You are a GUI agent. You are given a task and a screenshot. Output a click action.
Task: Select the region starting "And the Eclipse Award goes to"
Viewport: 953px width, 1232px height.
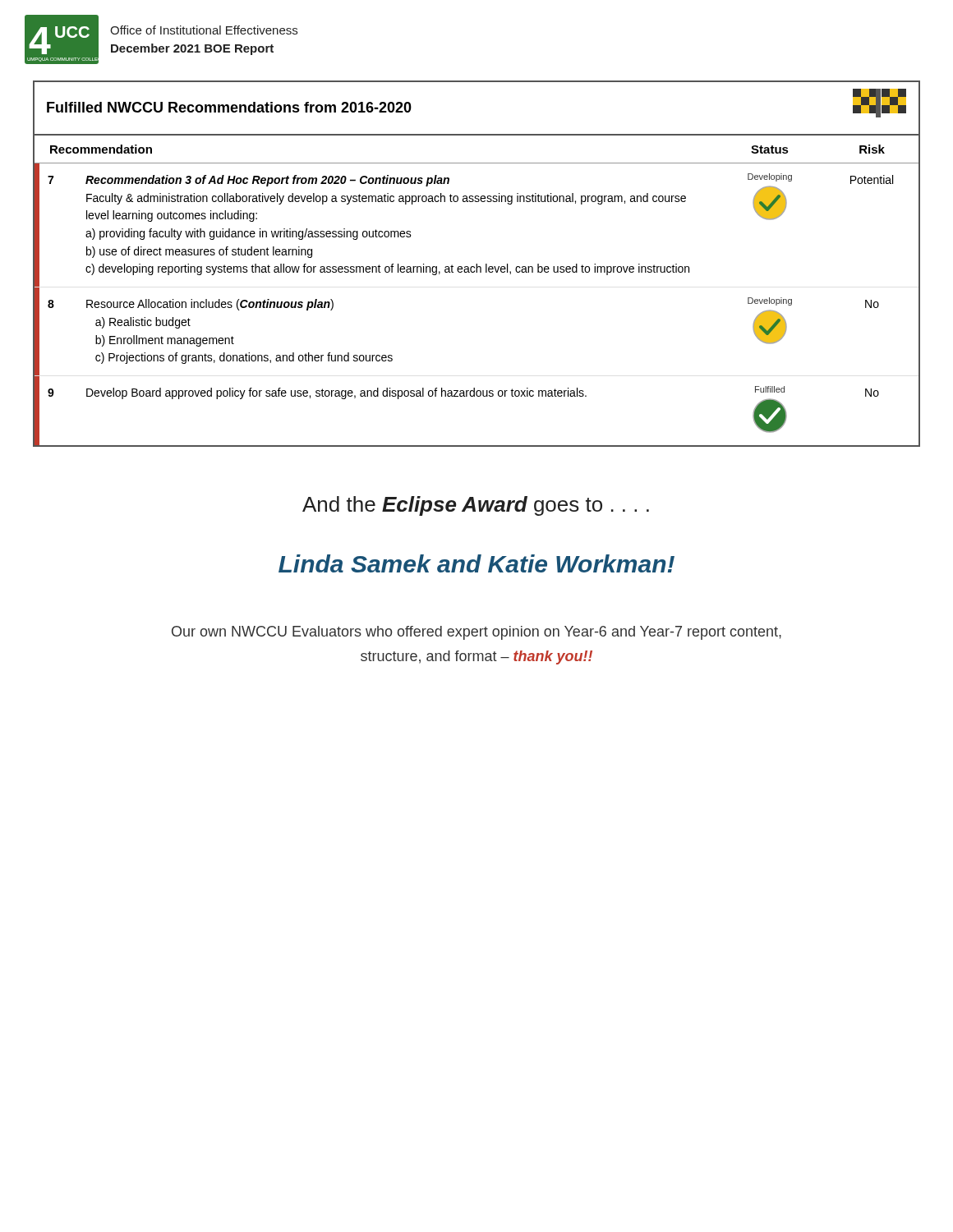click(x=476, y=504)
